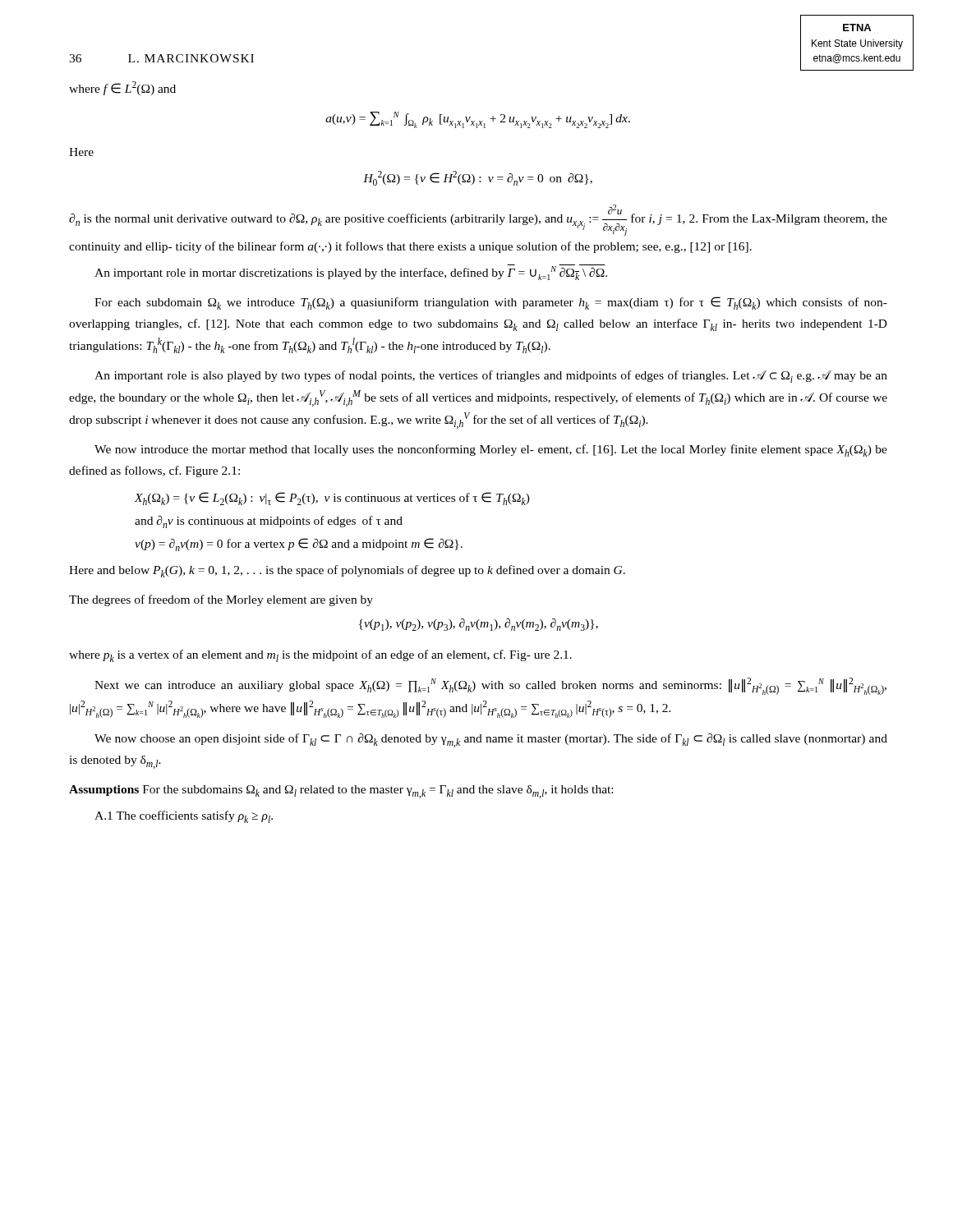
Task: Navigate to the text block starting "For each subdomain Ωk we"
Action: [478, 325]
